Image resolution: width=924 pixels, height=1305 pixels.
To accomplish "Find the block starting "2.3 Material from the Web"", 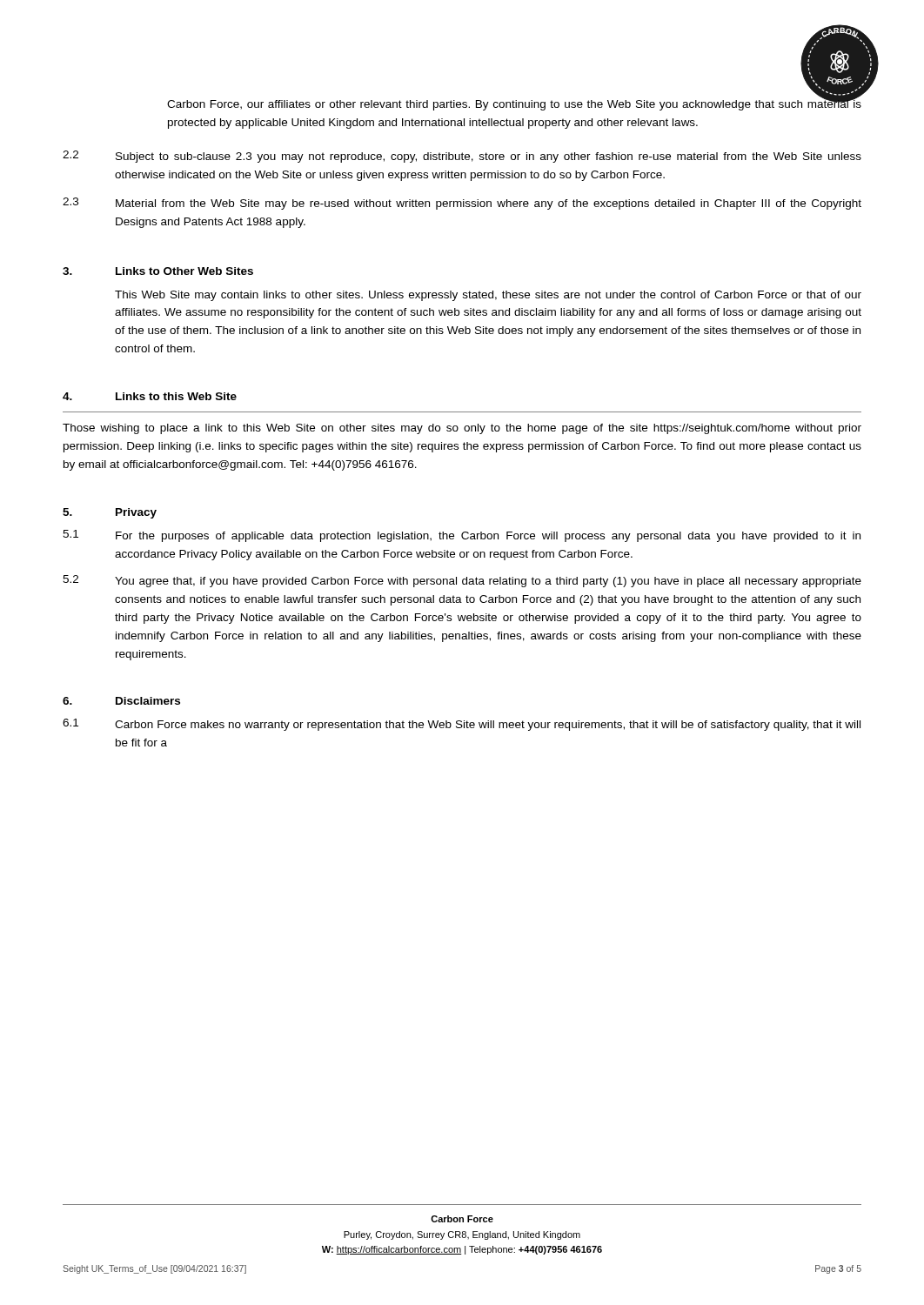I will click(462, 213).
